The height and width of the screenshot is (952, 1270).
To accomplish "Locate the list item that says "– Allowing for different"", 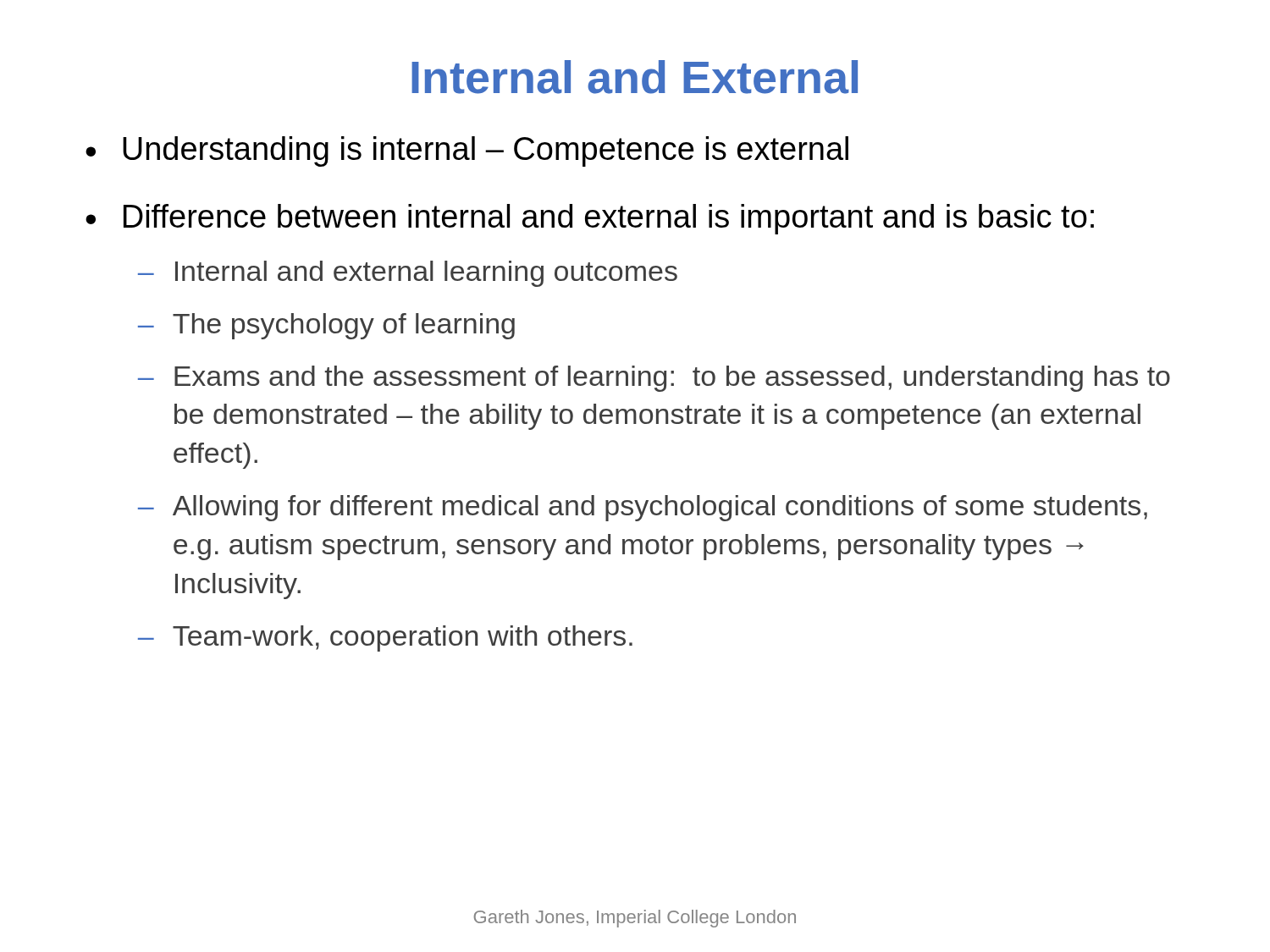I will (x=662, y=545).
